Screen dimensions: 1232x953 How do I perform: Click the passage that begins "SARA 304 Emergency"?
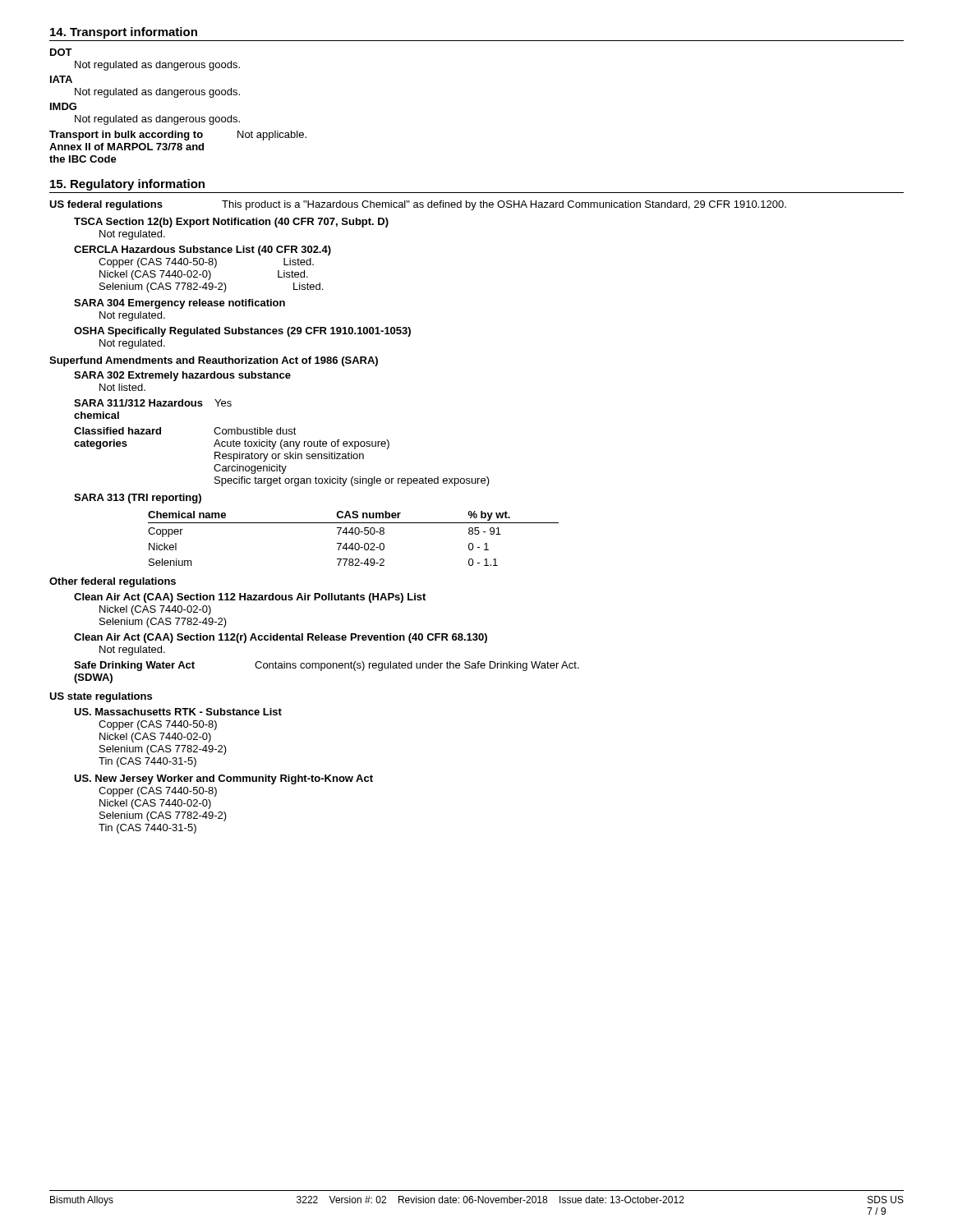pyautogui.click(x=180, y=304)
